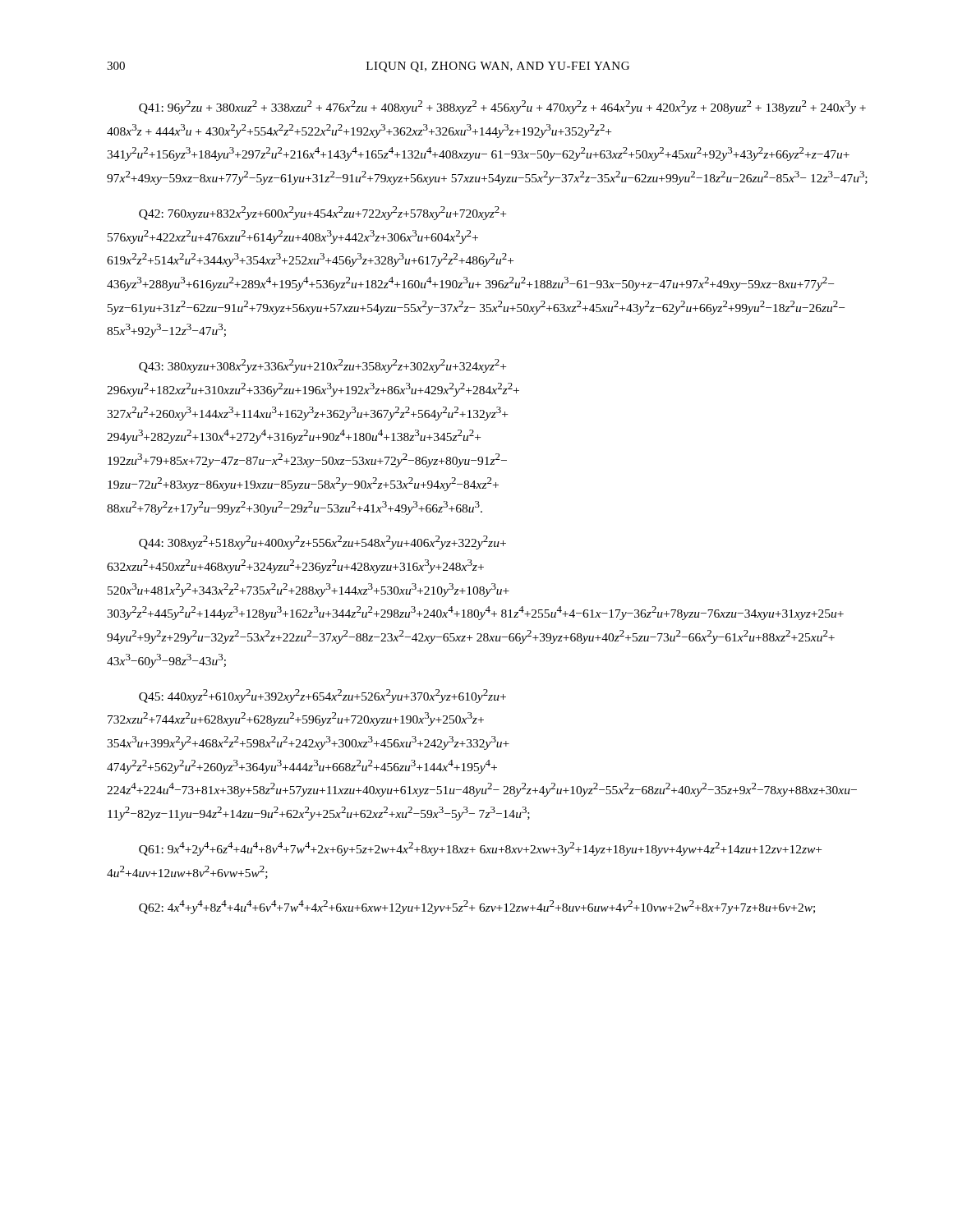This screenshot has width=953, height=1232.
Task: Point to the text starting "Q41: 96y2zu +"
Action: (489, 142)
